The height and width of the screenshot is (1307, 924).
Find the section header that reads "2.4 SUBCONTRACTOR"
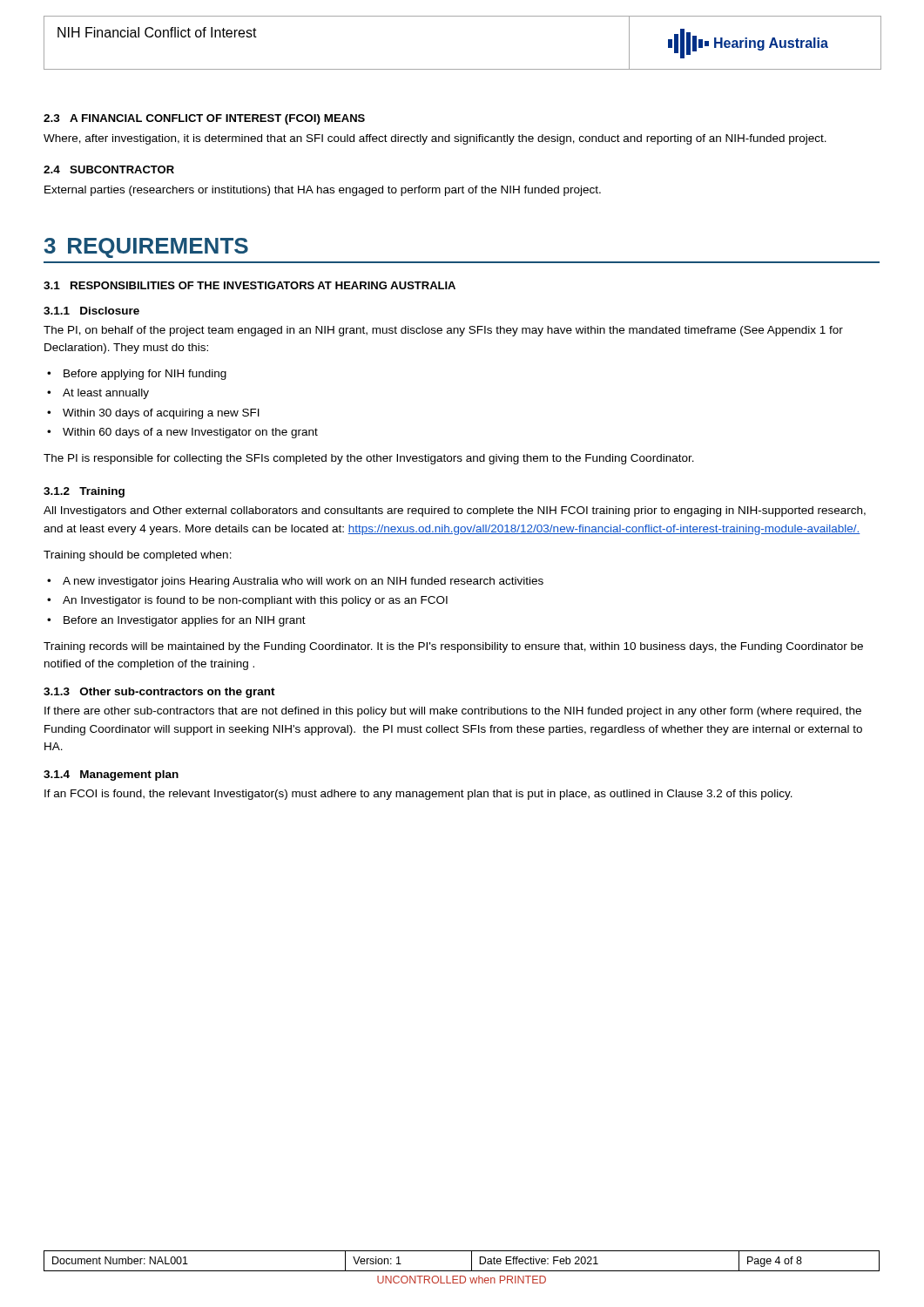click(109, 170)
